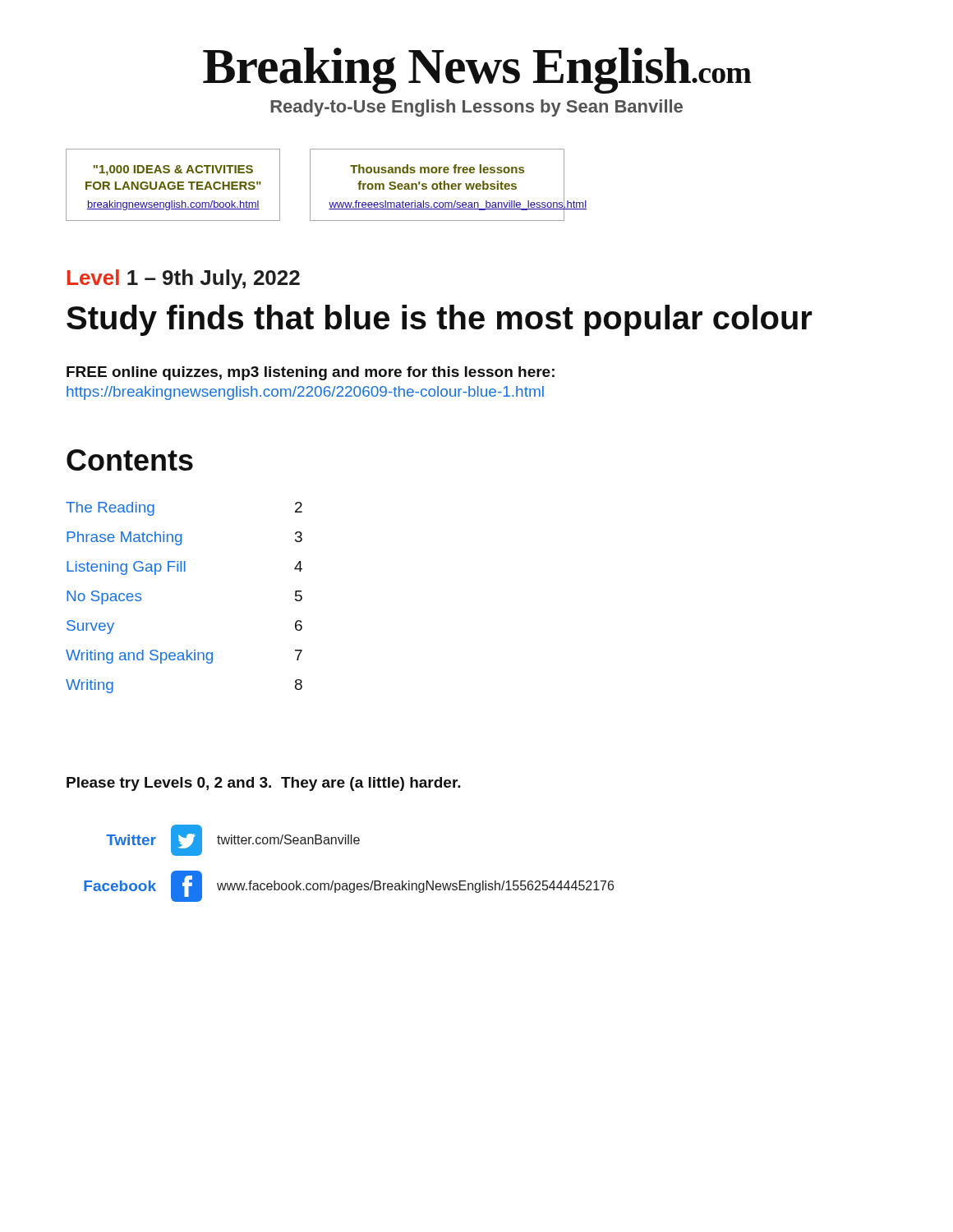Click on the text block that says "FREE online quizzes, mp3 listening and more"

pos(476,382)
